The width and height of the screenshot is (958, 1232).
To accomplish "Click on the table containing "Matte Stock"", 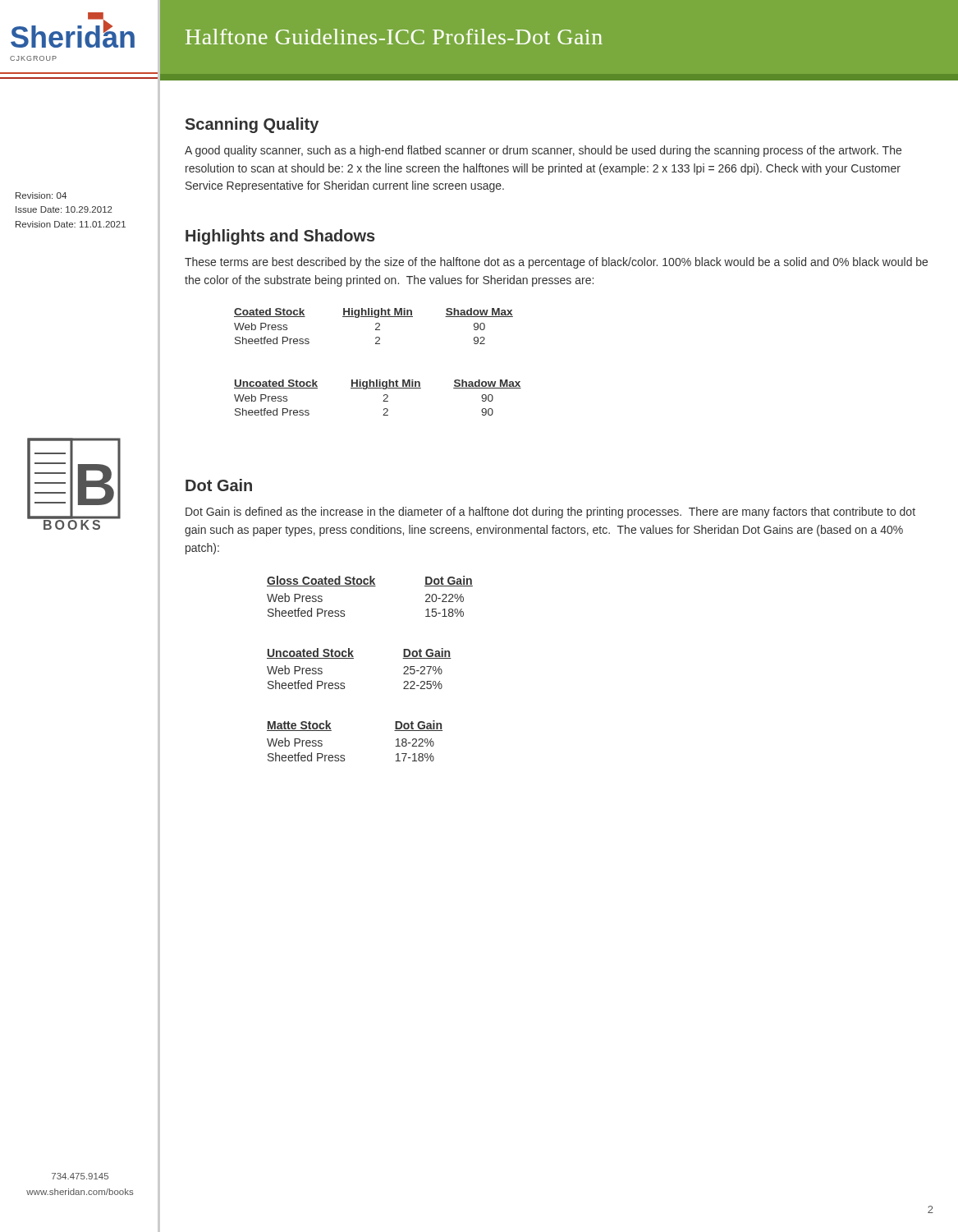I will coord(558,740).
